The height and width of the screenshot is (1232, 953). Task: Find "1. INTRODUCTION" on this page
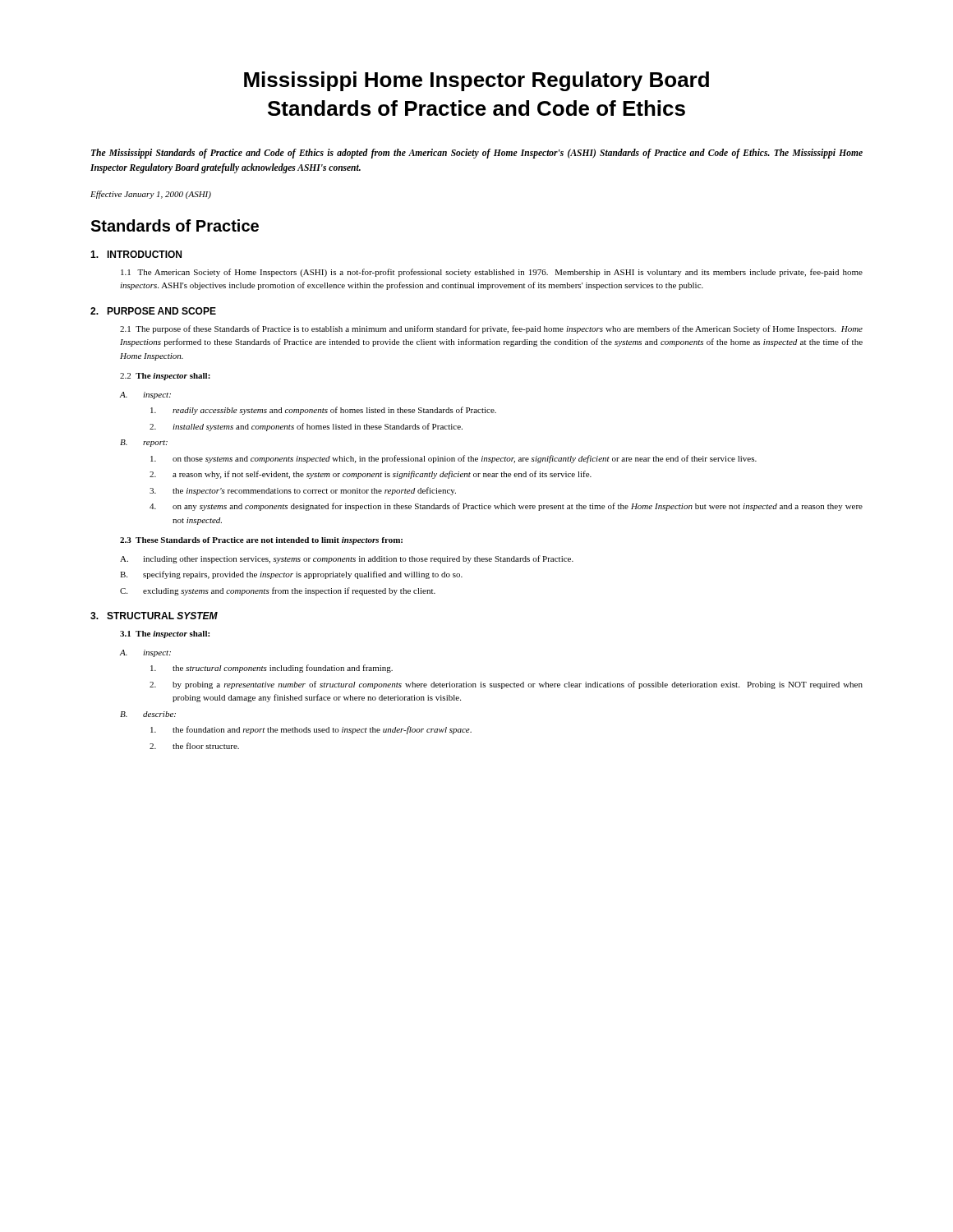tap(136, 254)
